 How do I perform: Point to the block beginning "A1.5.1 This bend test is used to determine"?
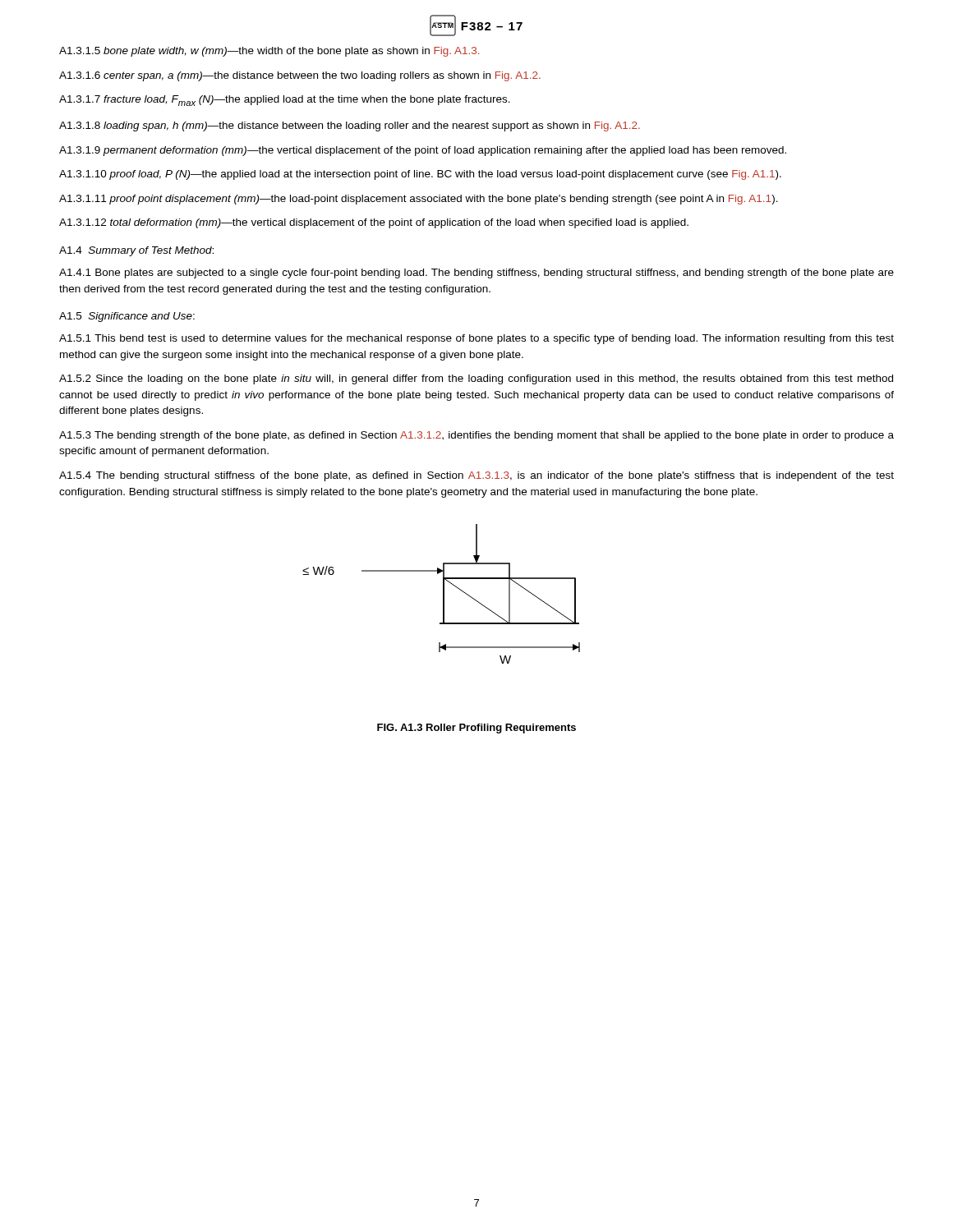pos(476,346)
